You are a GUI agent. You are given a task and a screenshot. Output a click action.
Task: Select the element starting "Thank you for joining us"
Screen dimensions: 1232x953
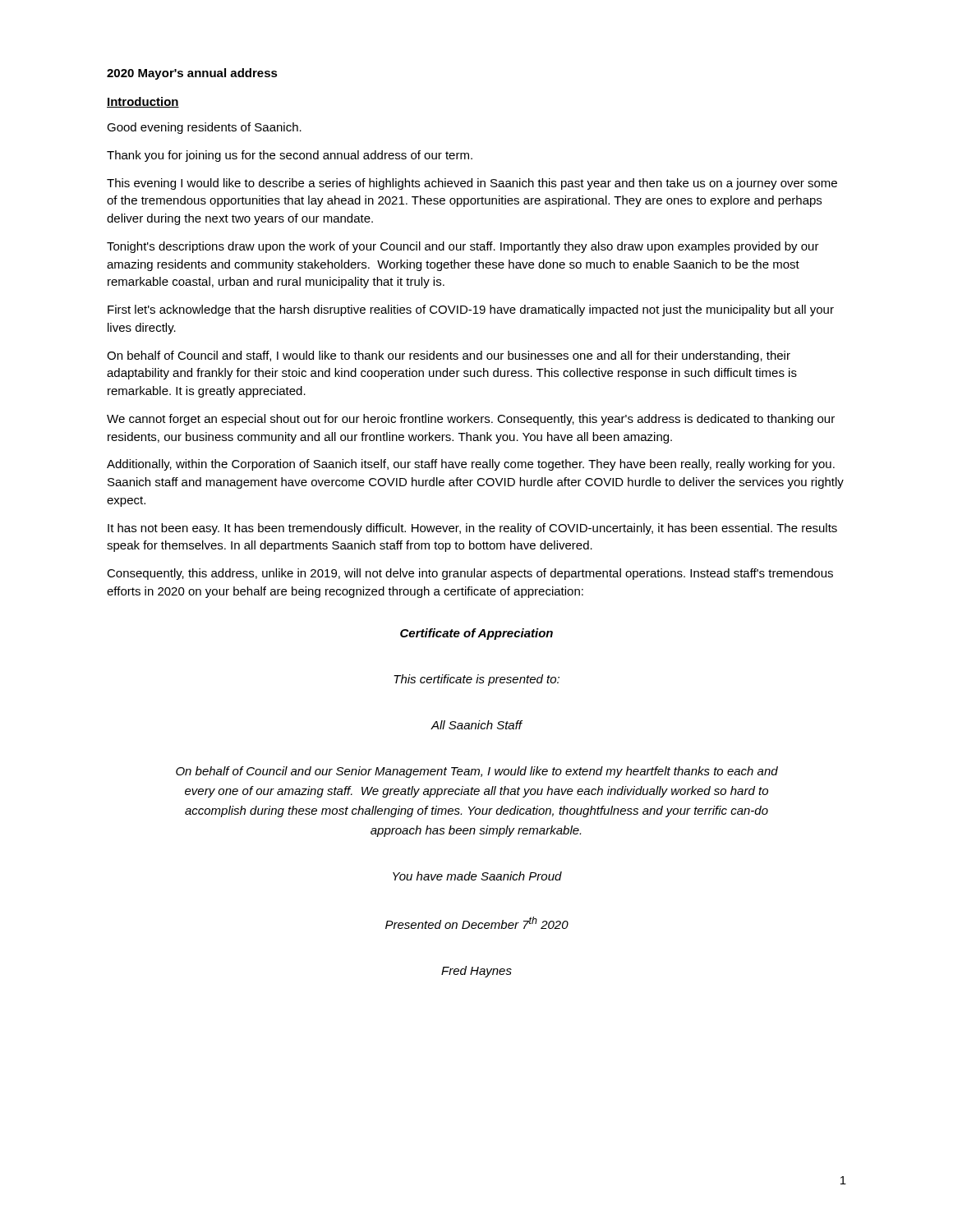[x=290, y=155]
